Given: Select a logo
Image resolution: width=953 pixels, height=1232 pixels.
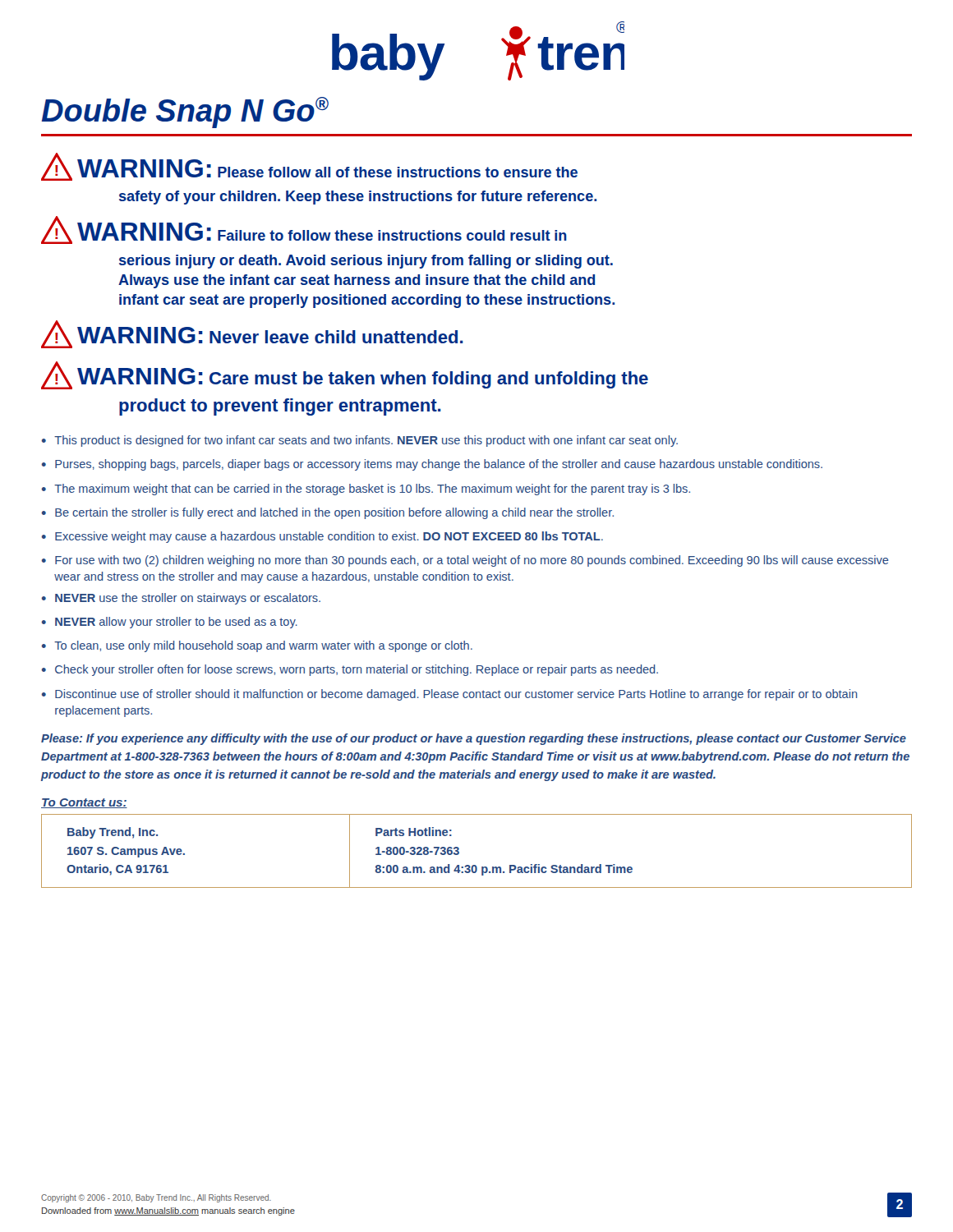Looking at the screenshot, I should (x=476, y=51).
